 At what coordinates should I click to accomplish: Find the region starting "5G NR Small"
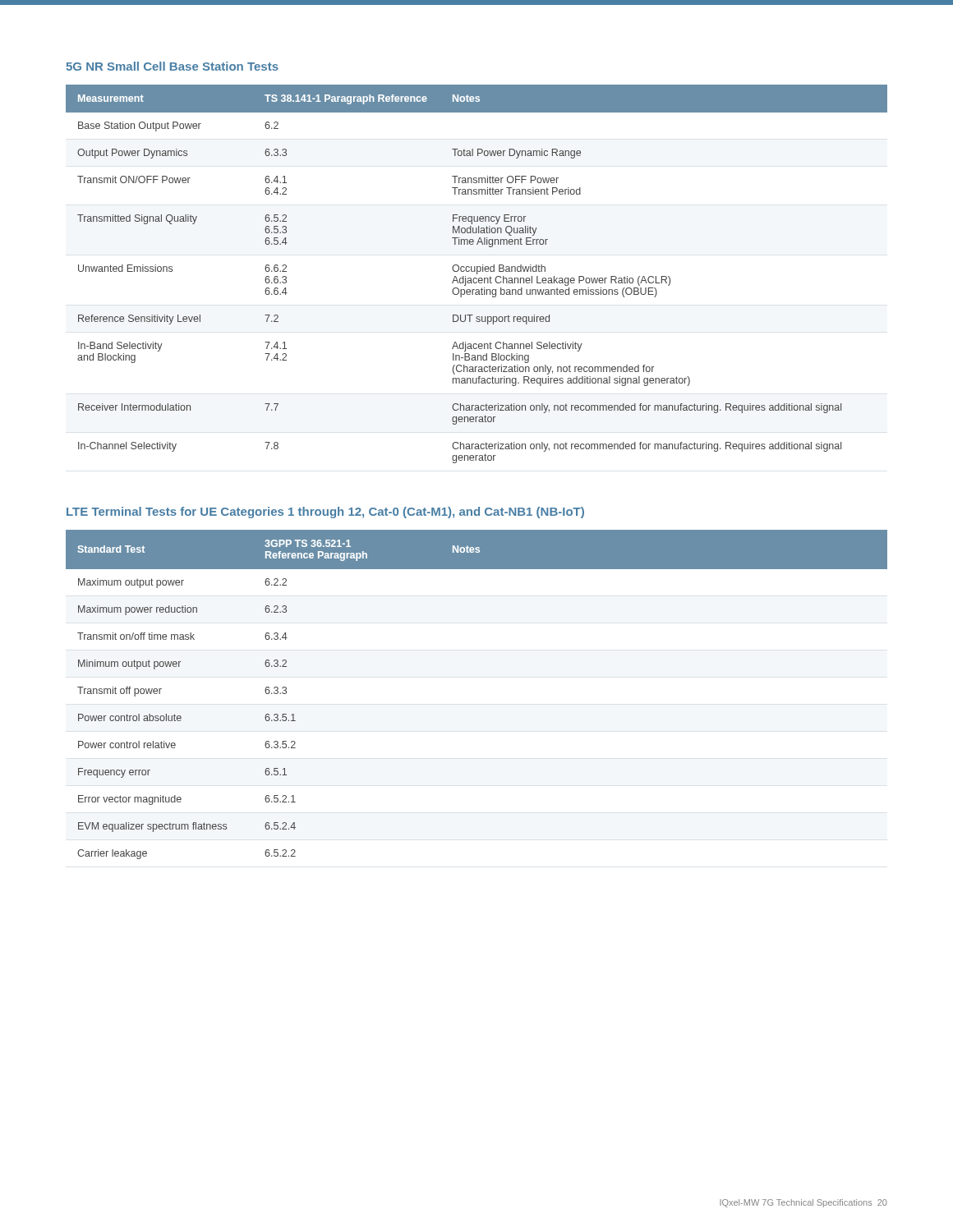(x=172, y=66)
